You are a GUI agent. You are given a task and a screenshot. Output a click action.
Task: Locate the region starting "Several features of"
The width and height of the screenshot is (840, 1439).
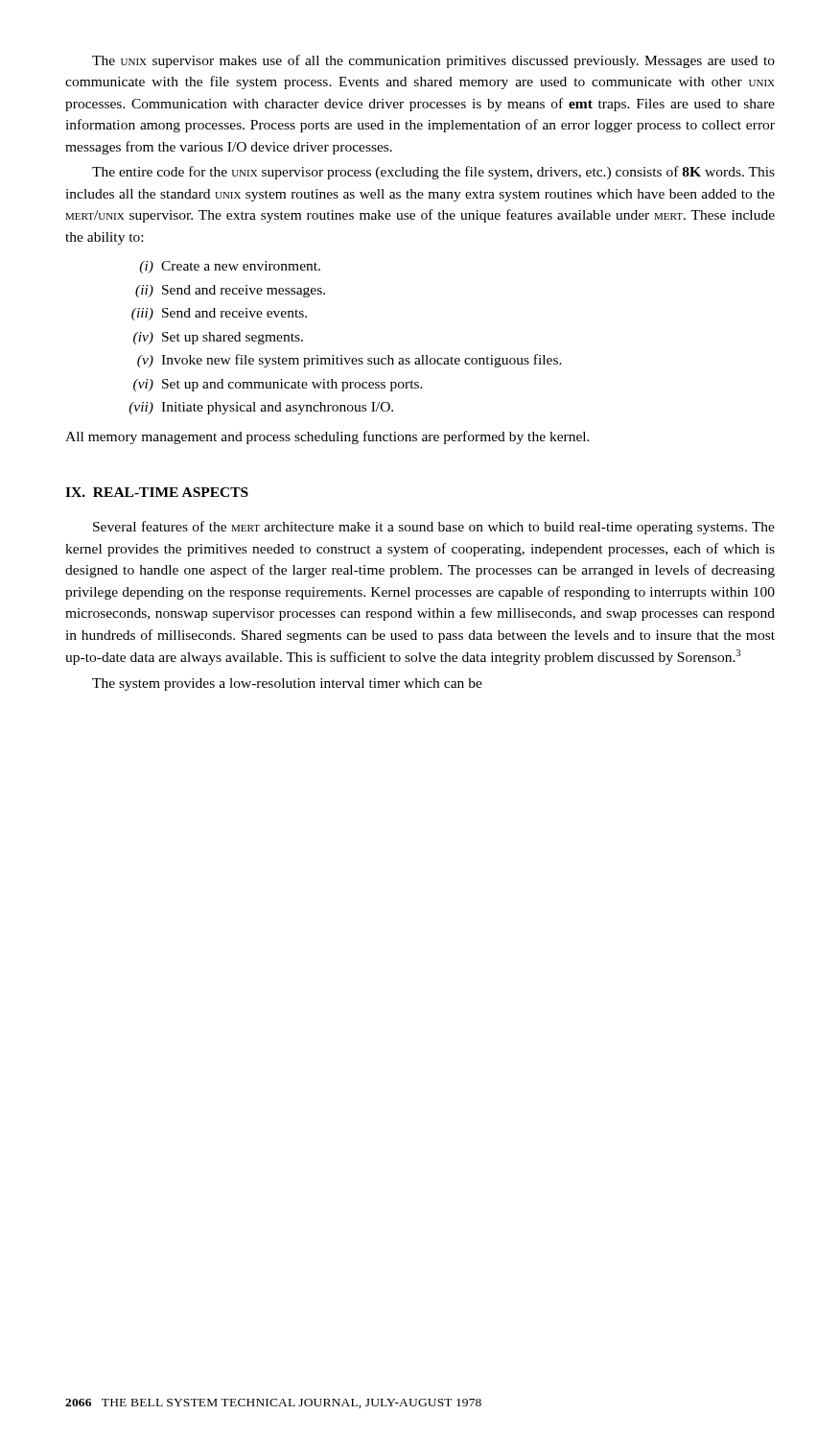tap(420, 592)
